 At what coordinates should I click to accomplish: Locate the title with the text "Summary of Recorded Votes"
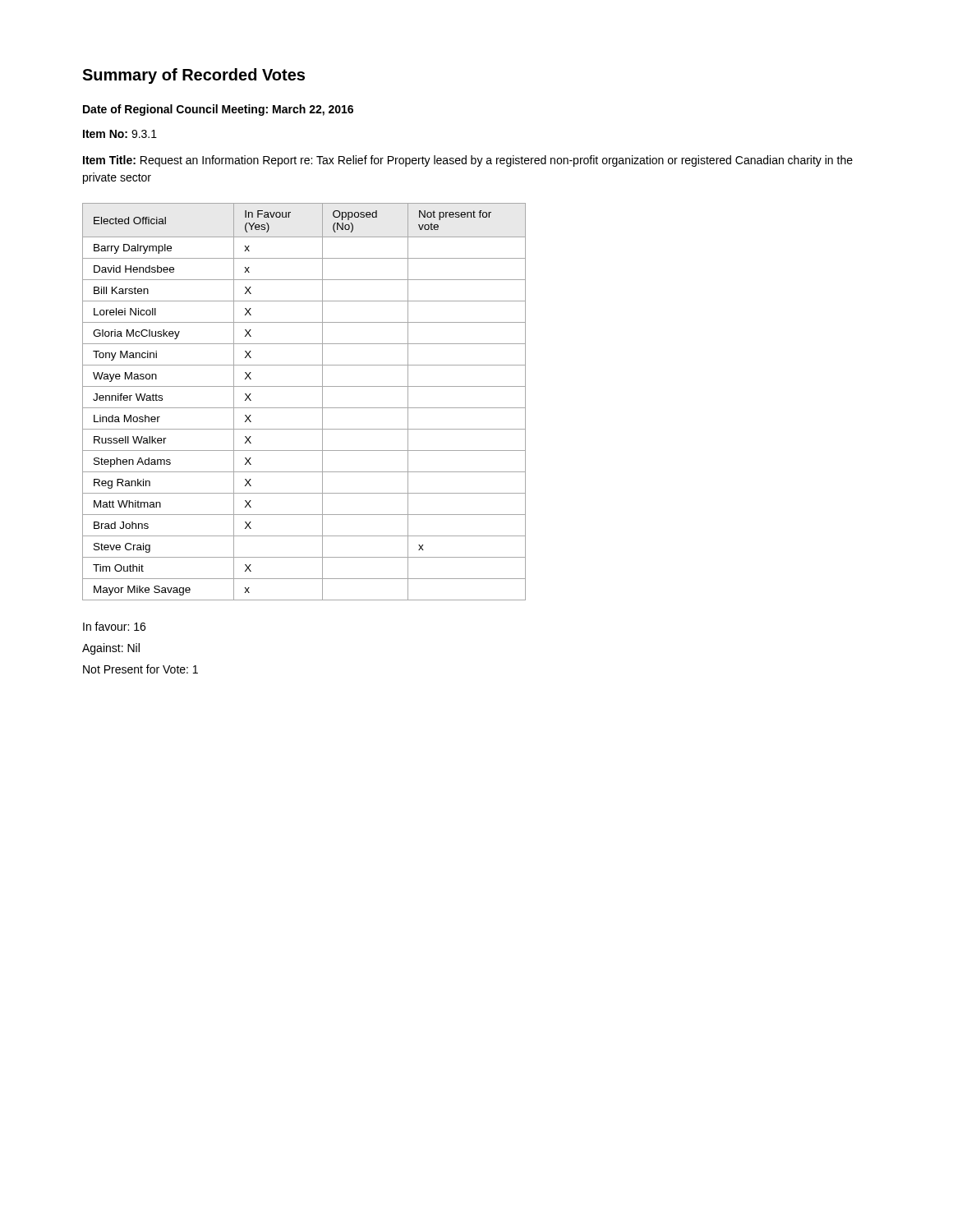click(194, 75)
